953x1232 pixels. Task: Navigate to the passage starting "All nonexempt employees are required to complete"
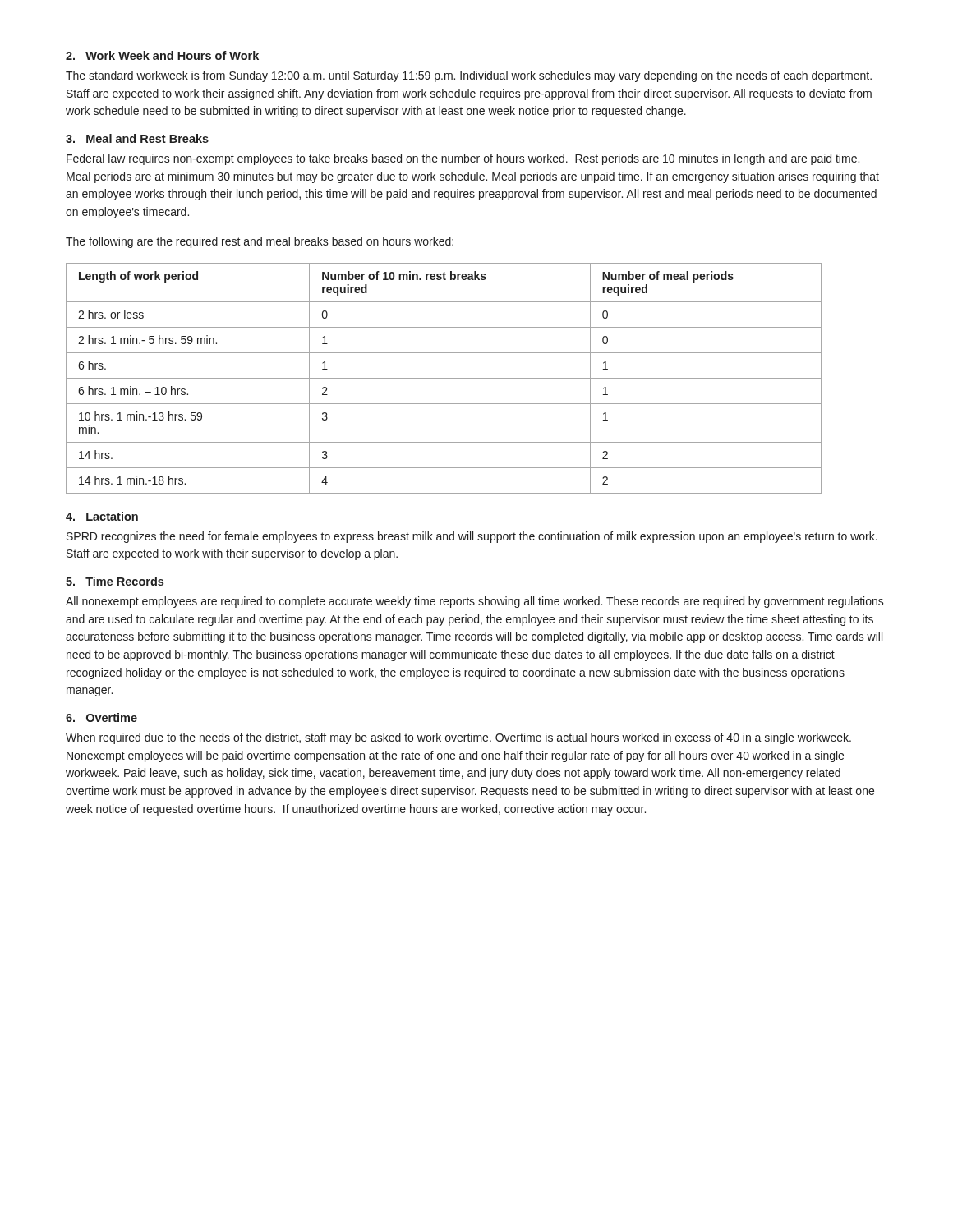[x=475, y=646]
